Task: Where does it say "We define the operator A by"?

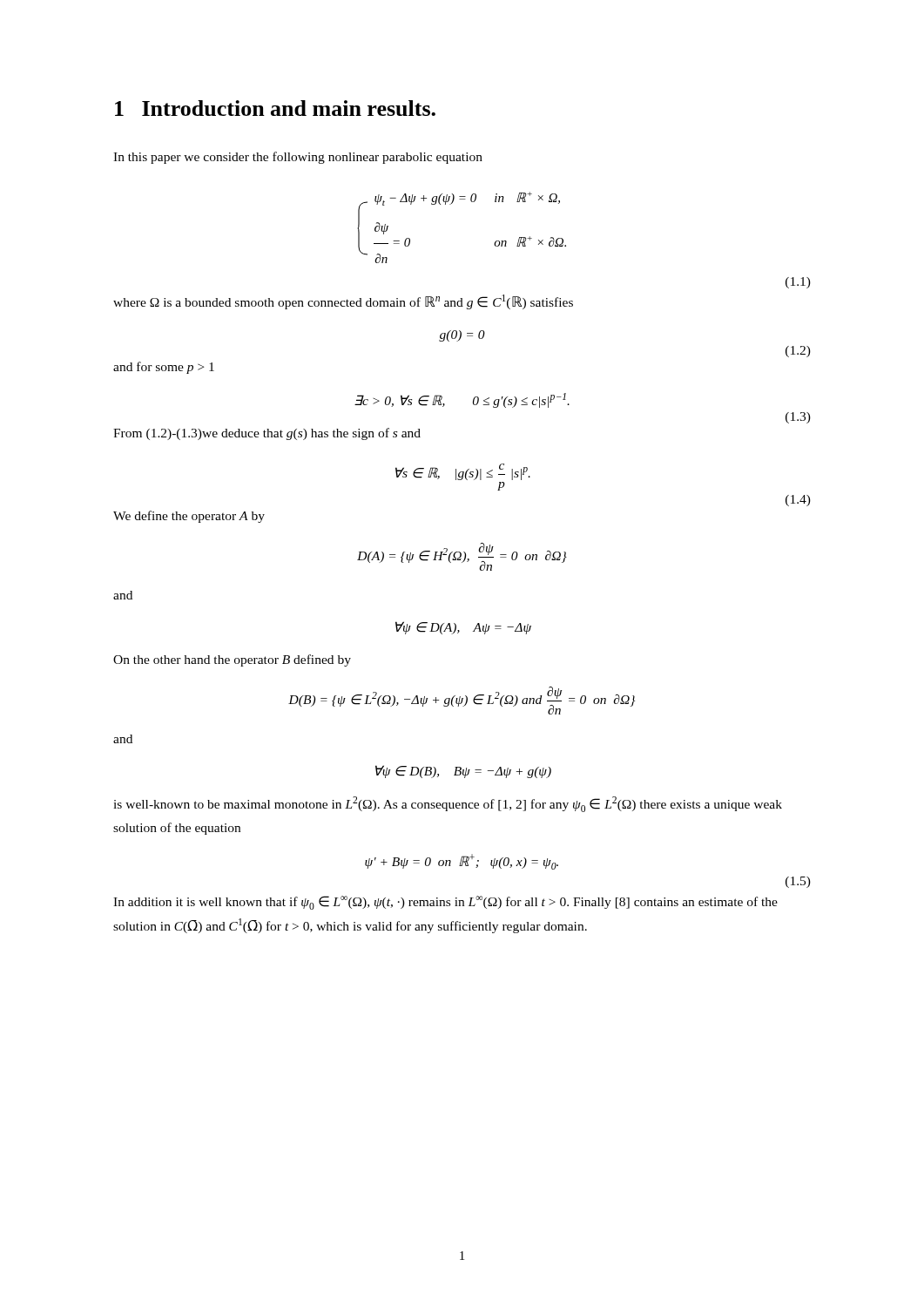Action: coord(189,516)
